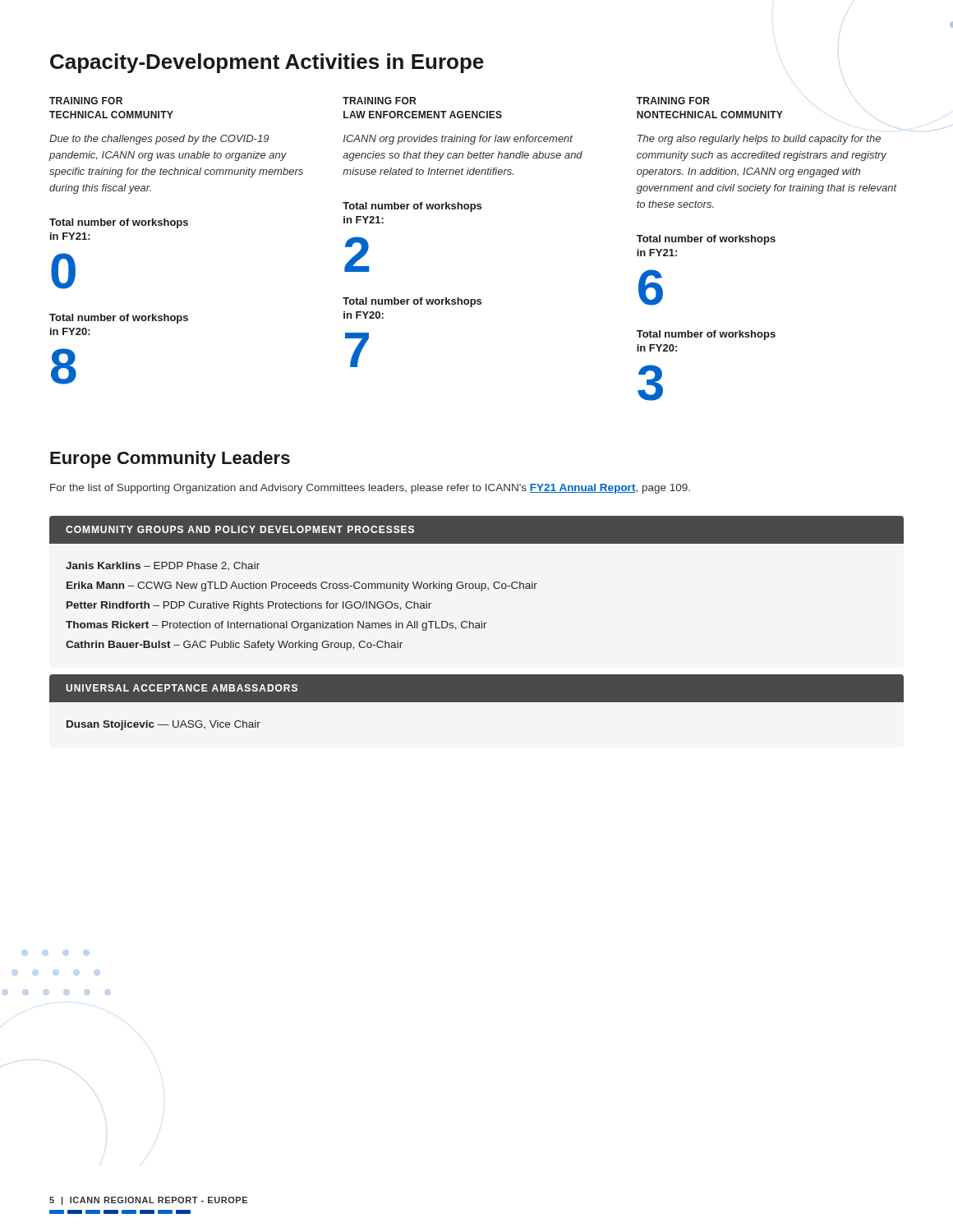The height and width of the screenshot is (1232, 953).
Task: Select the list item with the text "Petter Rindforth –"
Action: point(249,606)
